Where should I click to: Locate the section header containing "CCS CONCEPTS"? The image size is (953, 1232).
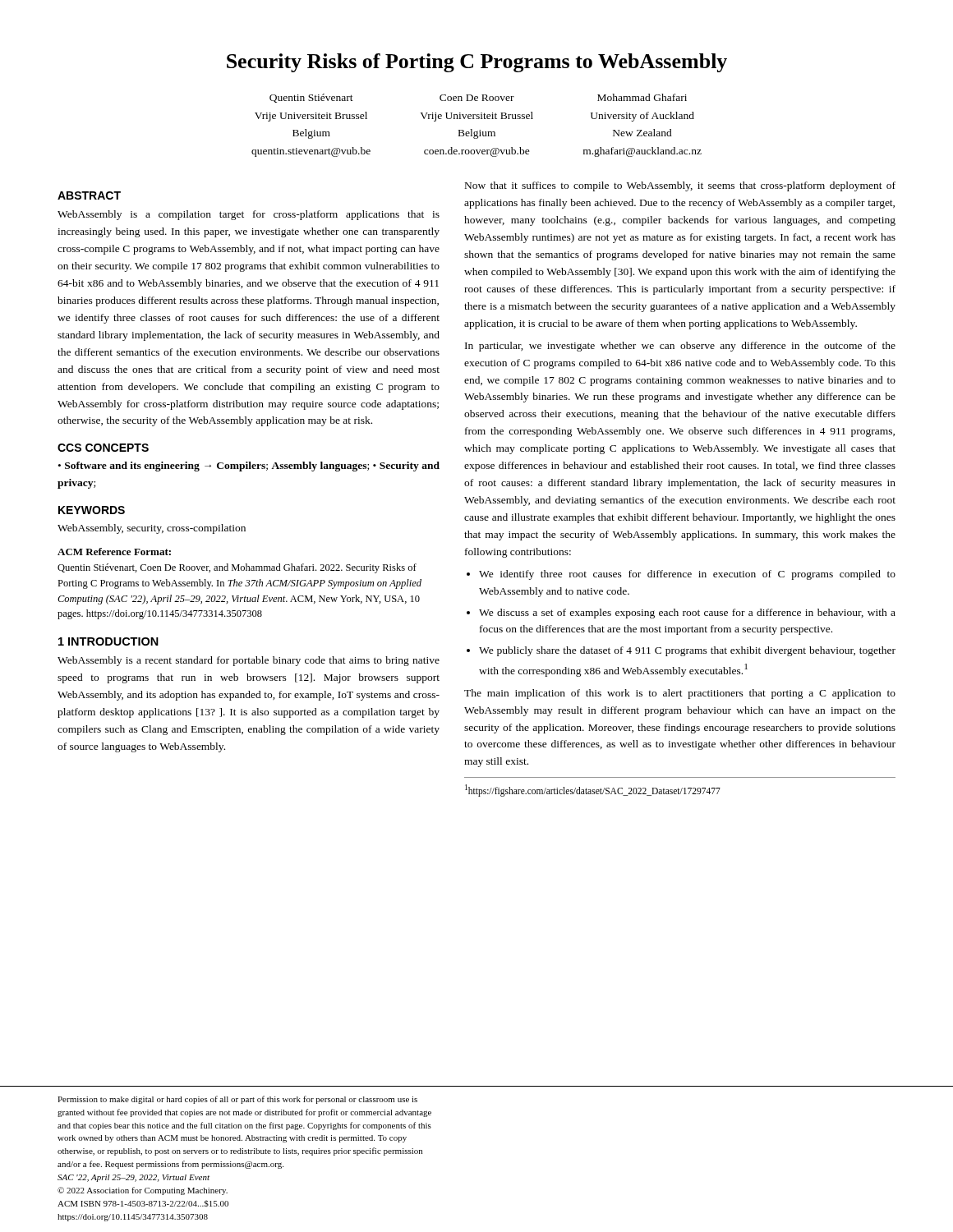pos(103,448)
